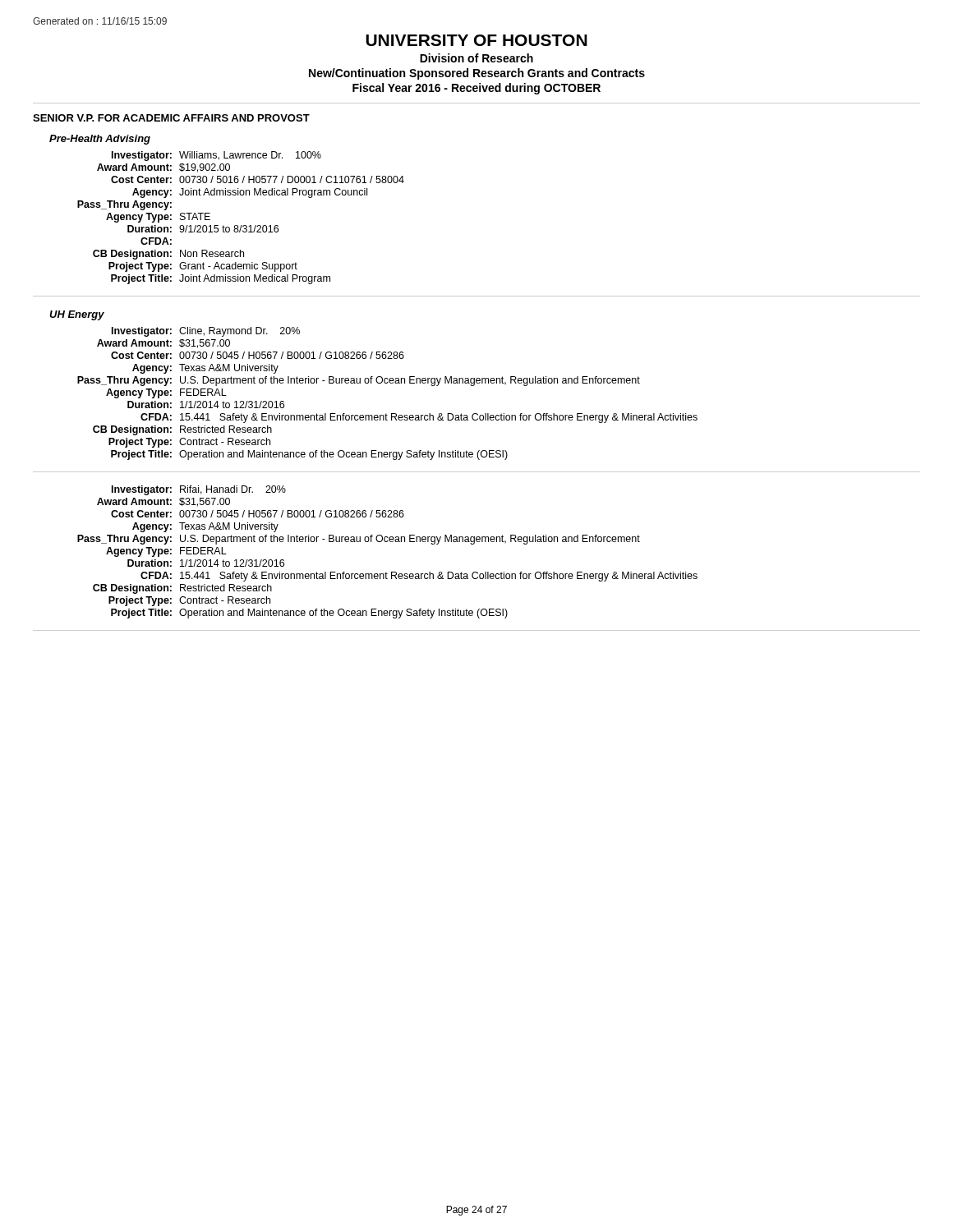Click the passage that begins "Investigator: Rifai, Hanadi Dr."
The height and width of the screenshot is (1232, 953).
point(476,551)
